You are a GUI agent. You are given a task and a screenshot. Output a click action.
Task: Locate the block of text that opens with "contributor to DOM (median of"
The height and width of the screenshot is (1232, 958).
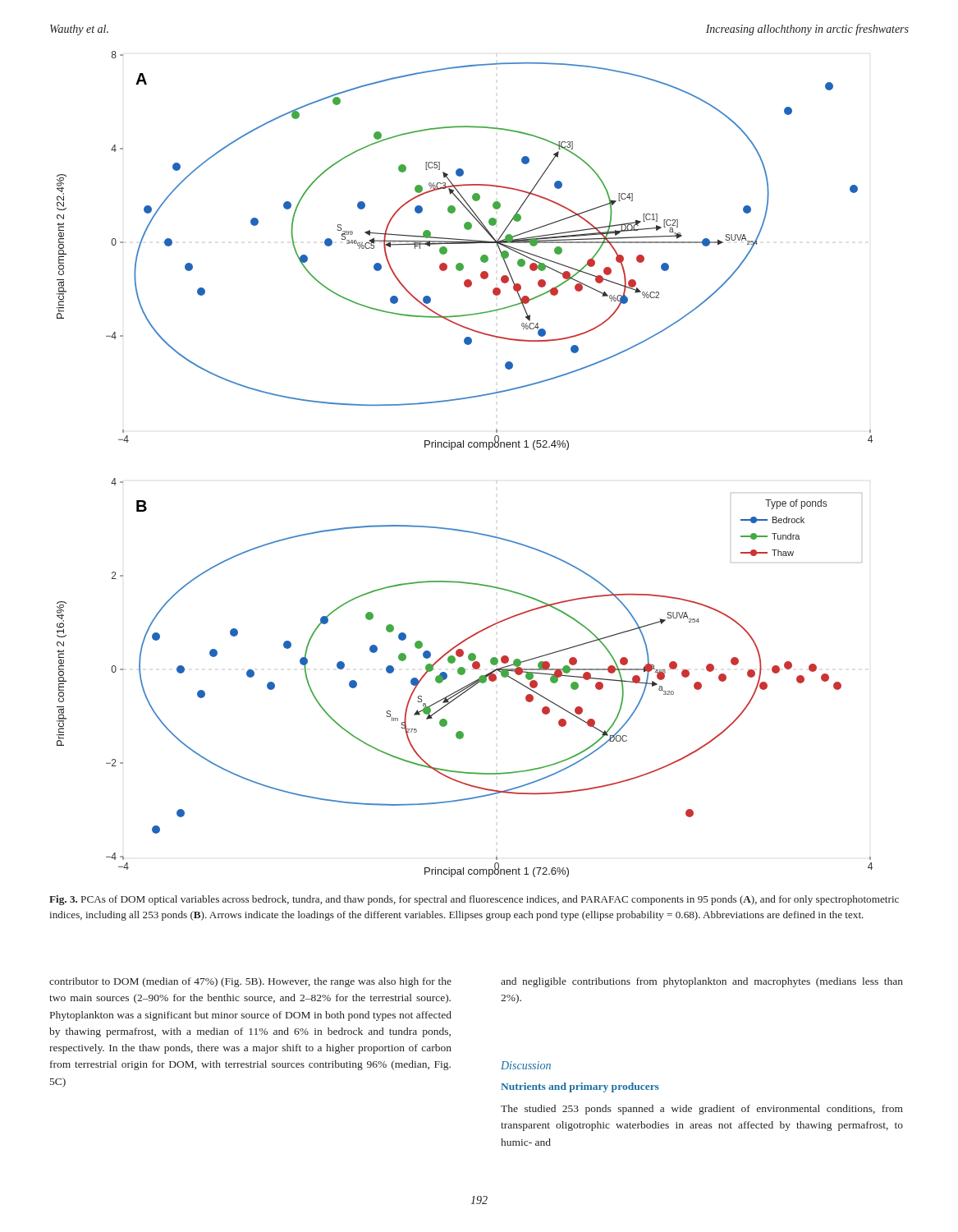click(250, 1031)
